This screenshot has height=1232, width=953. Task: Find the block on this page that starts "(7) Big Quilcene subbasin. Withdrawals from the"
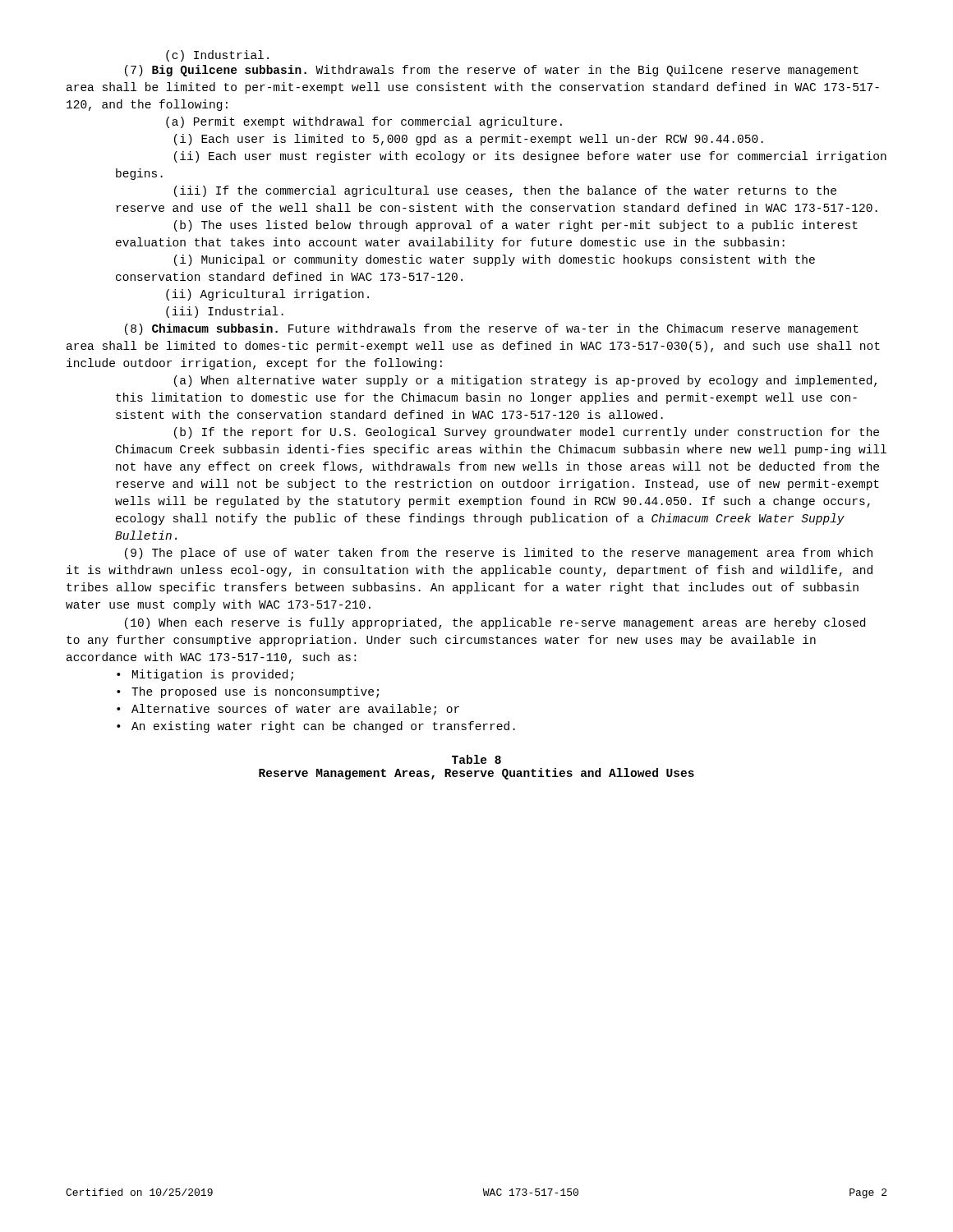[x=473, y=88]
